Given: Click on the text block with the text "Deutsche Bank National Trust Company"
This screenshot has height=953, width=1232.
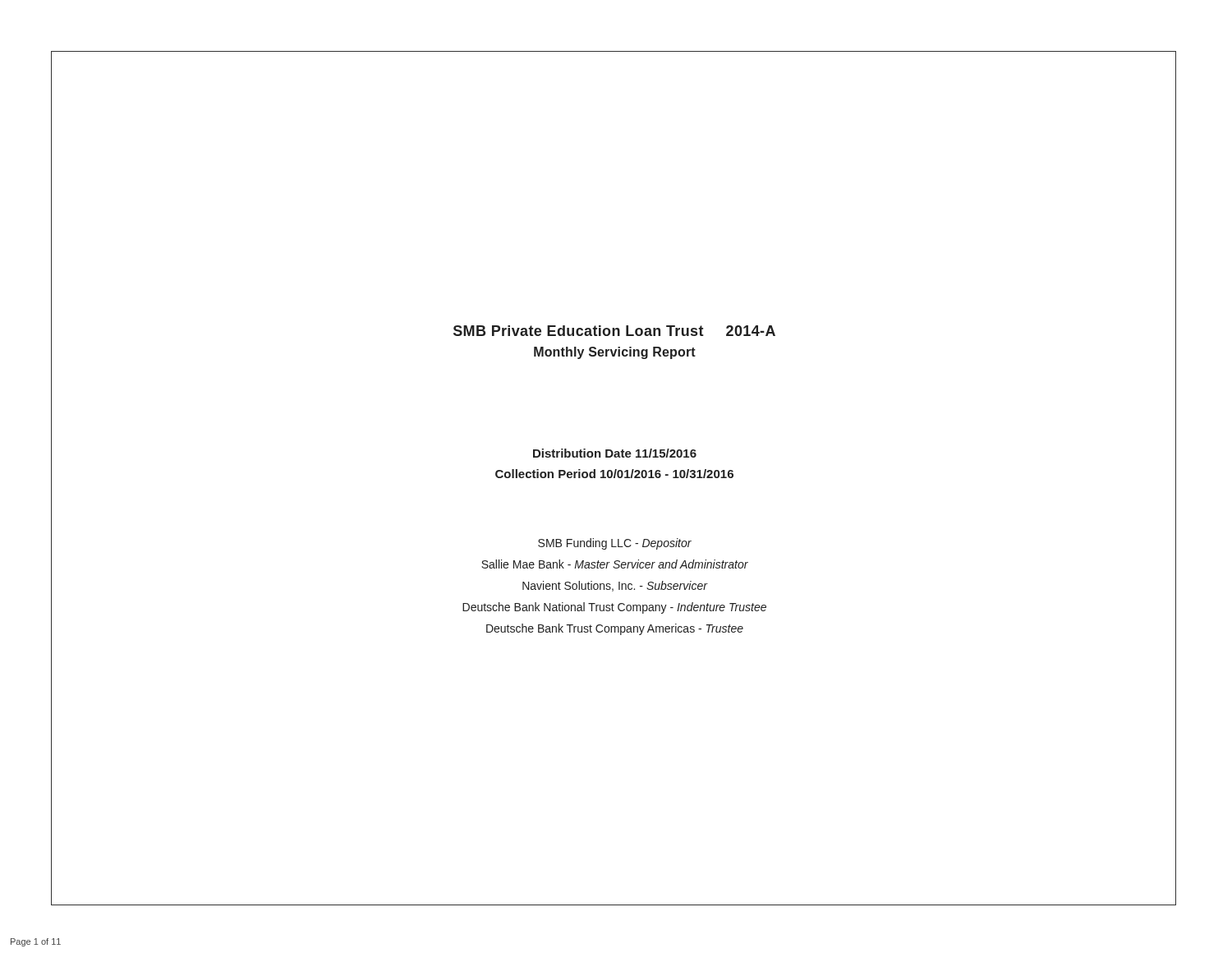Looking at the screenshot, I should (614, 607).
